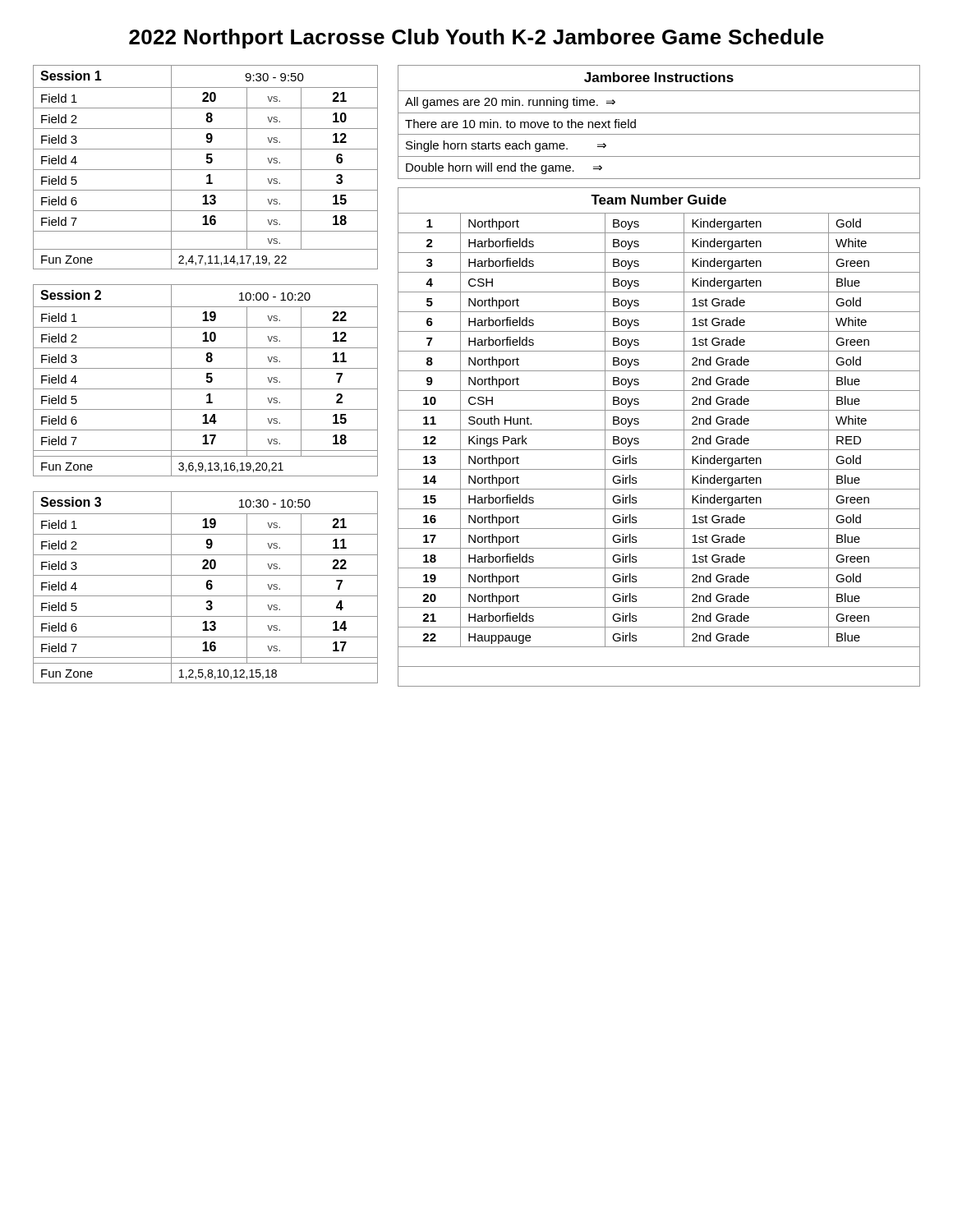Locate the table with the text "9:30 - 9:50"
Screen dimensions: 1232x953
click(x=205, y=167)
